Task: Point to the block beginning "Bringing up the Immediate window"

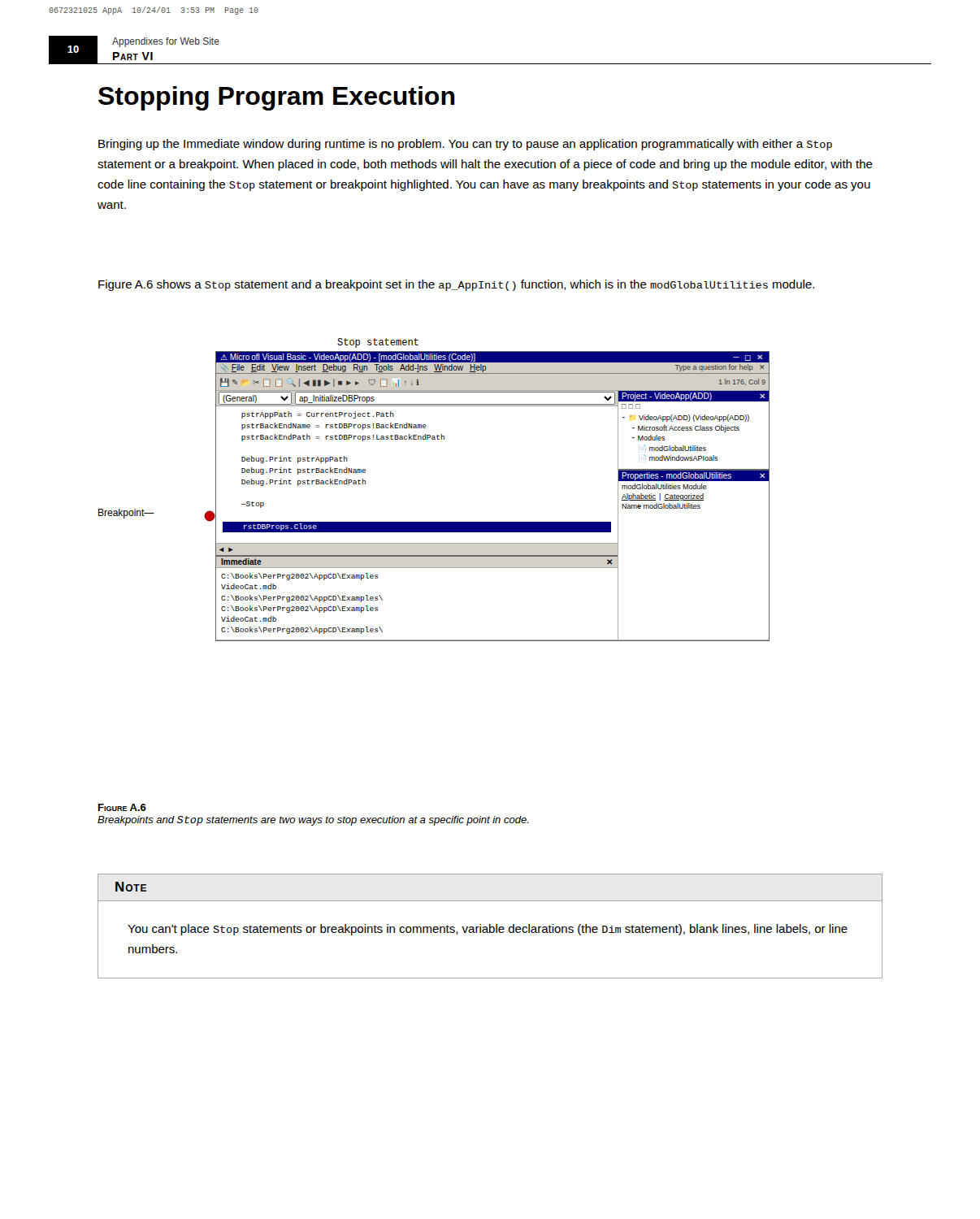Action: pos(485,174)
